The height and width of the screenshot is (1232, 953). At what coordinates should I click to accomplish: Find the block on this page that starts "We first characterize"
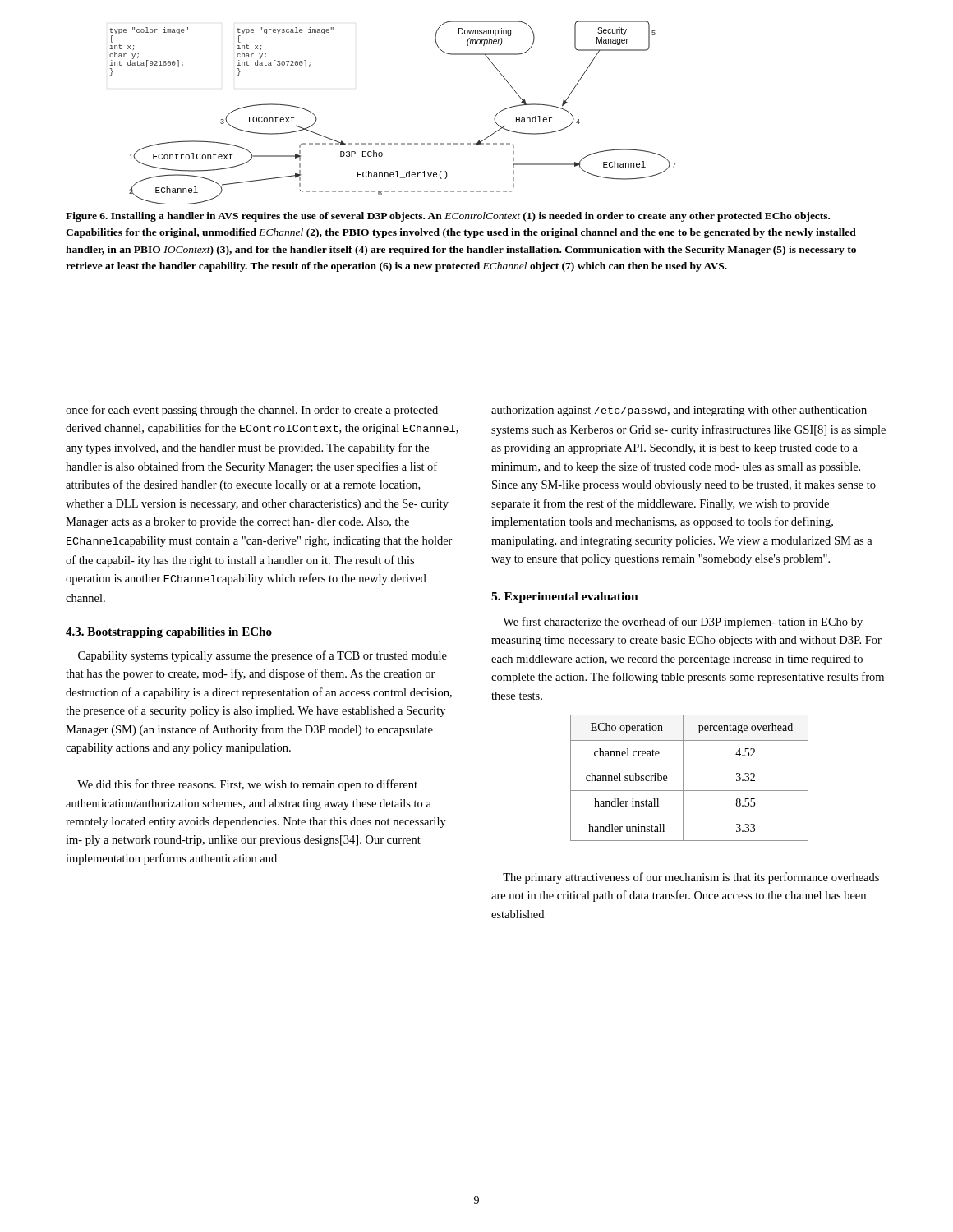[x=688, y=658]
